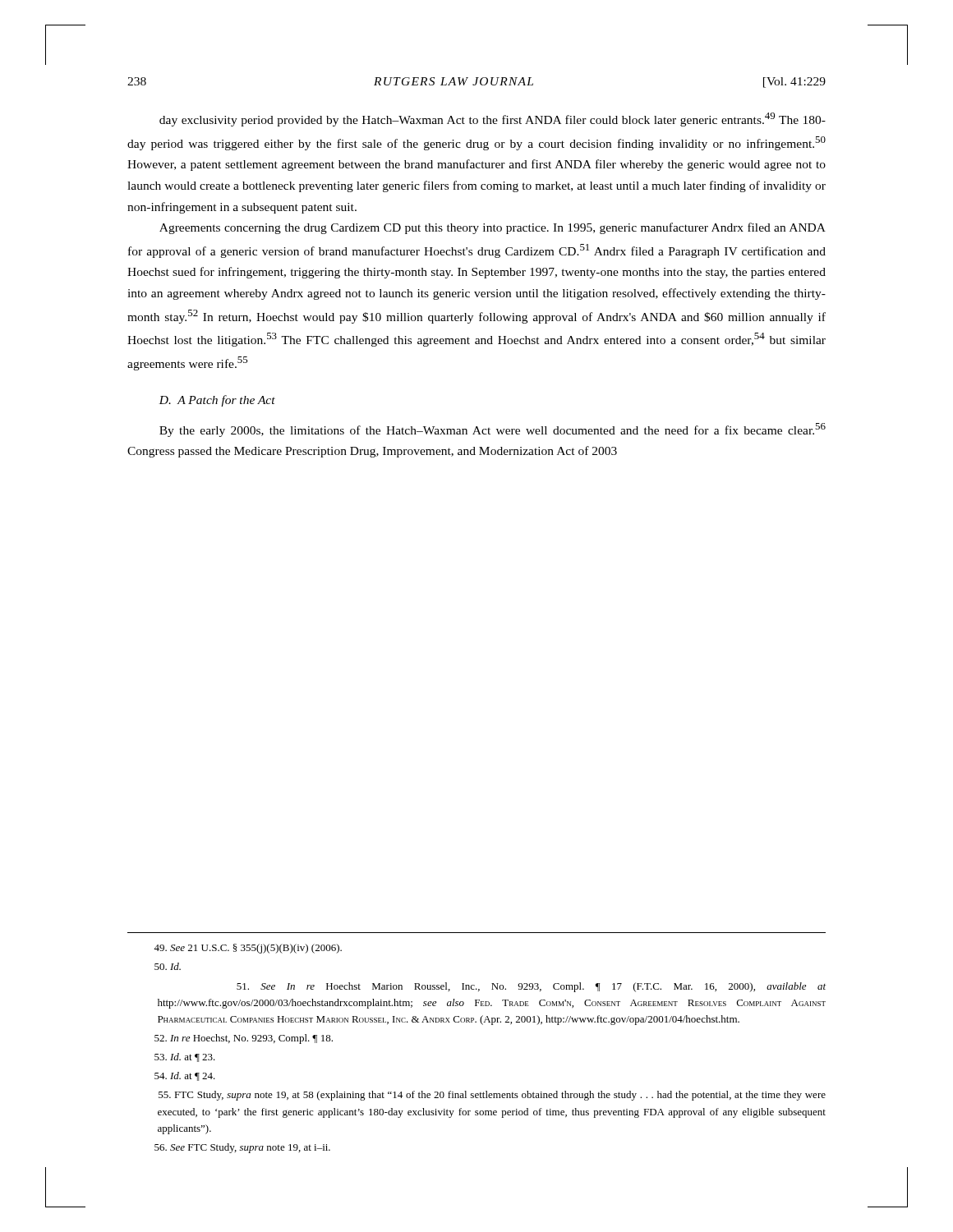953x1232 pixels.
Task: Point to the element starting "Id. at ¶ 23."
Action: 185,1057
